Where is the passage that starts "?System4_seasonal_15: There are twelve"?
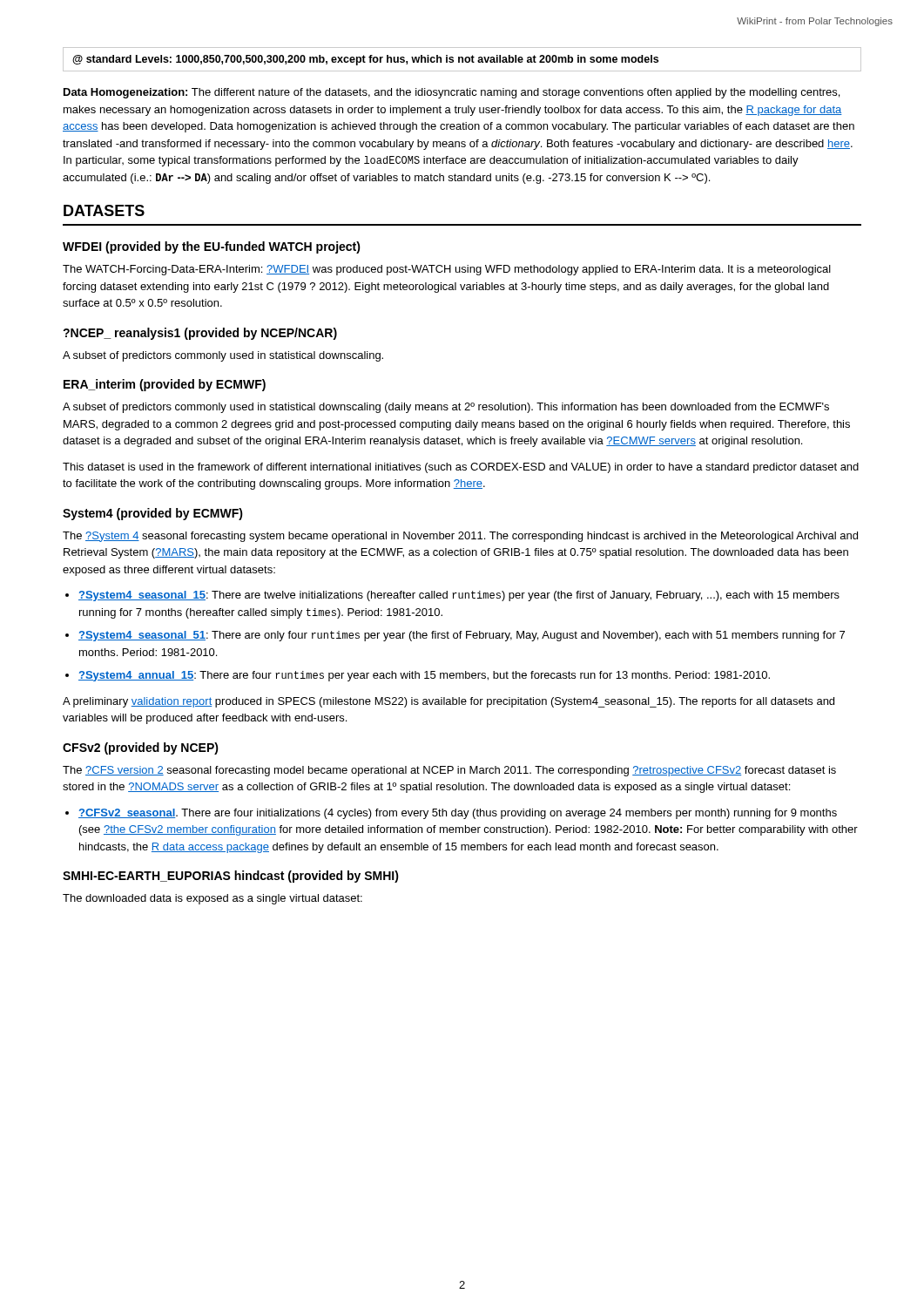The image size is (924, 1307). [x=459, y=604]
